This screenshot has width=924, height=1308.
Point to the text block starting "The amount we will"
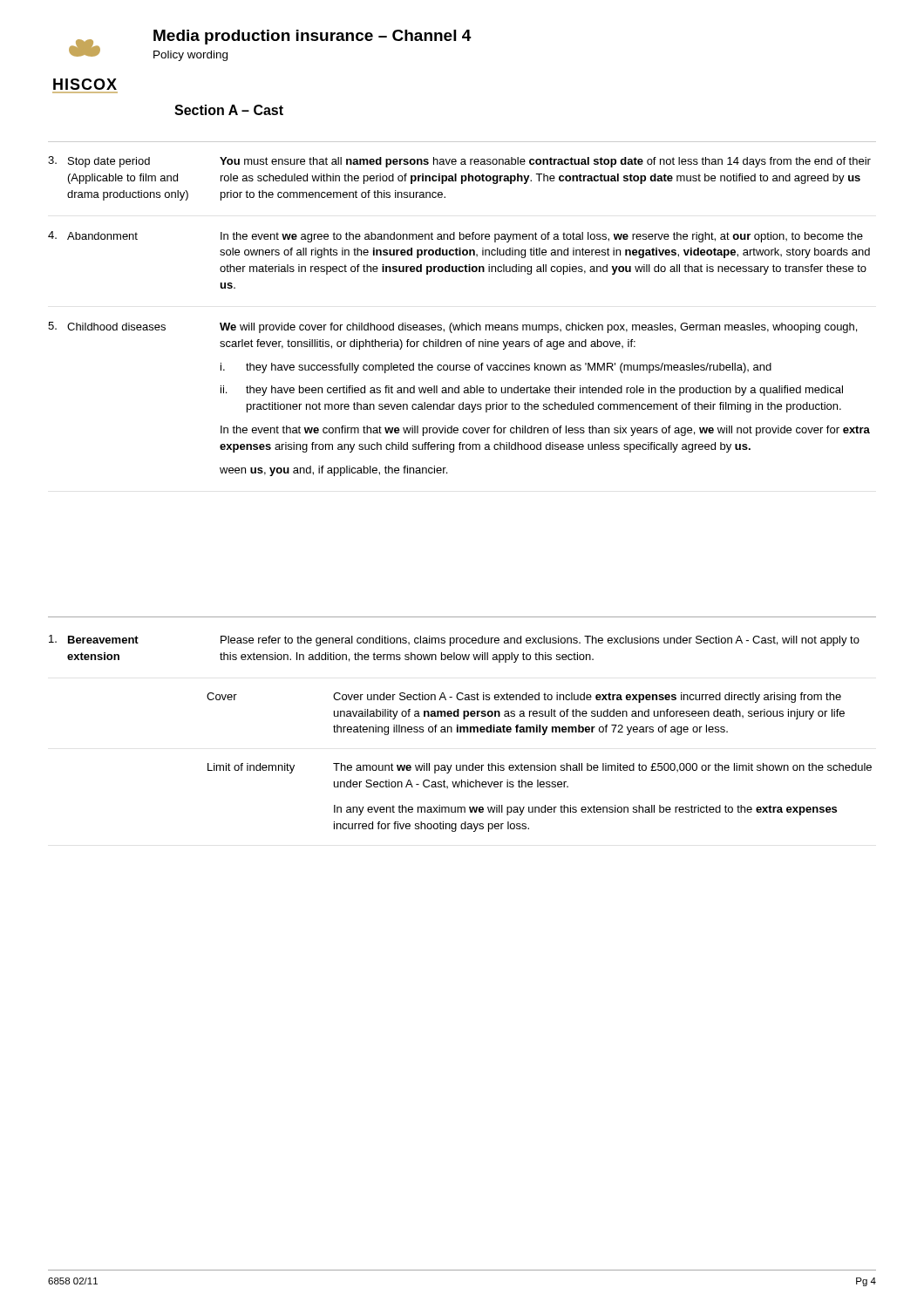[605, 797]
